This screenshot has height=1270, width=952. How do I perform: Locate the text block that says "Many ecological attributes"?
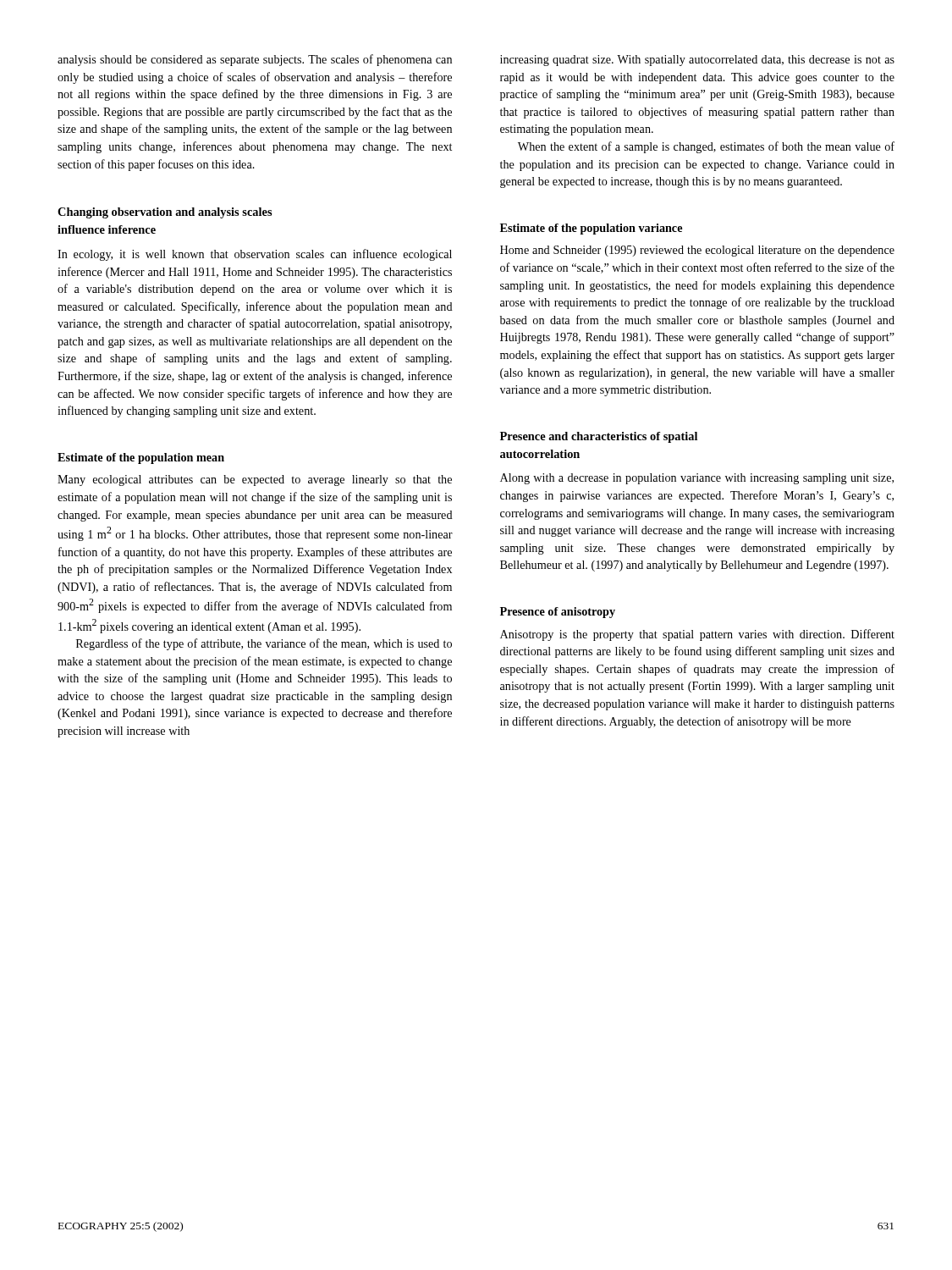coord(255,605)
